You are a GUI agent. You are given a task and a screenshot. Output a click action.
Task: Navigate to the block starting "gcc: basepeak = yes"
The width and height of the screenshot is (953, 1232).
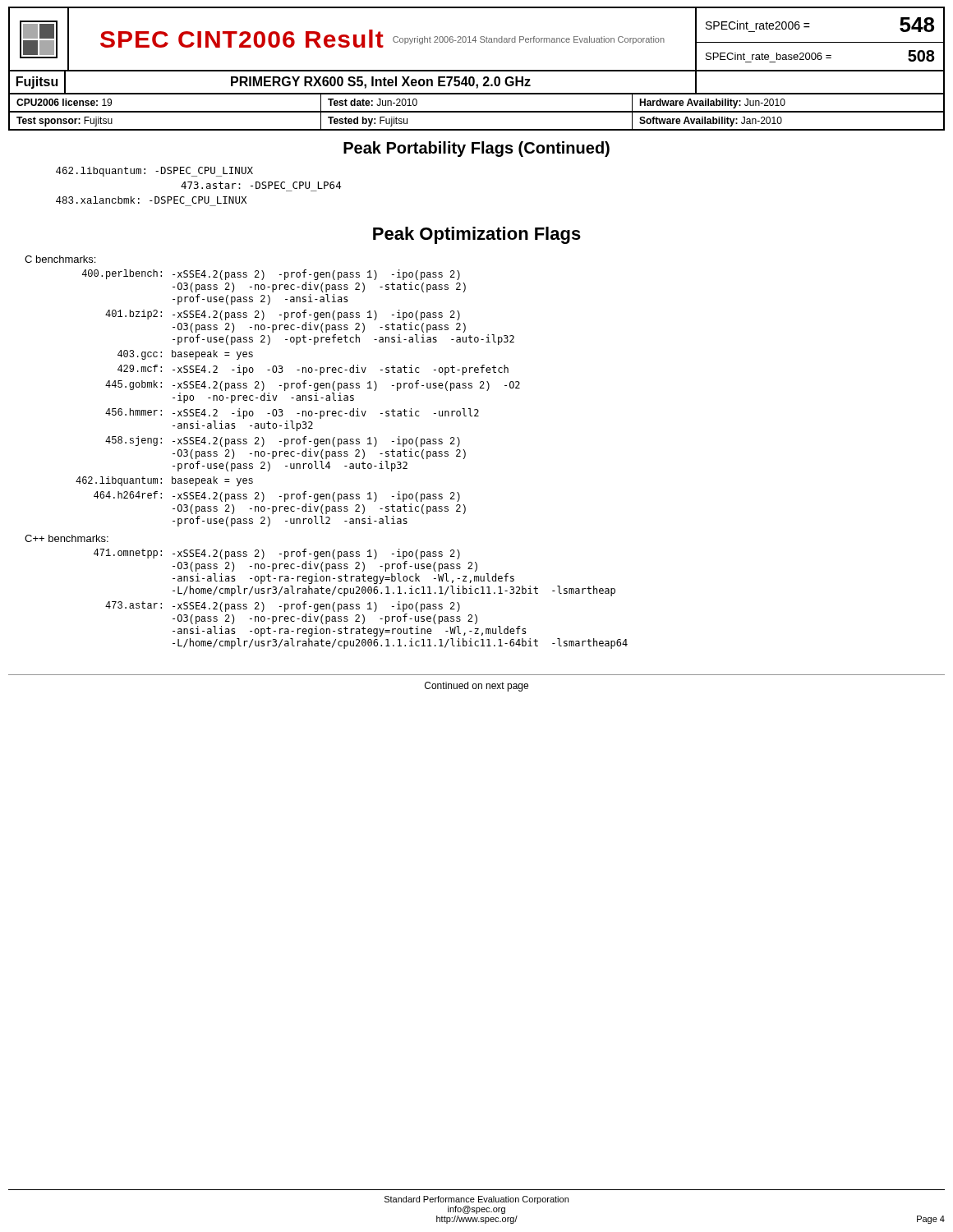pyautogui.click(x=127, y=355)
